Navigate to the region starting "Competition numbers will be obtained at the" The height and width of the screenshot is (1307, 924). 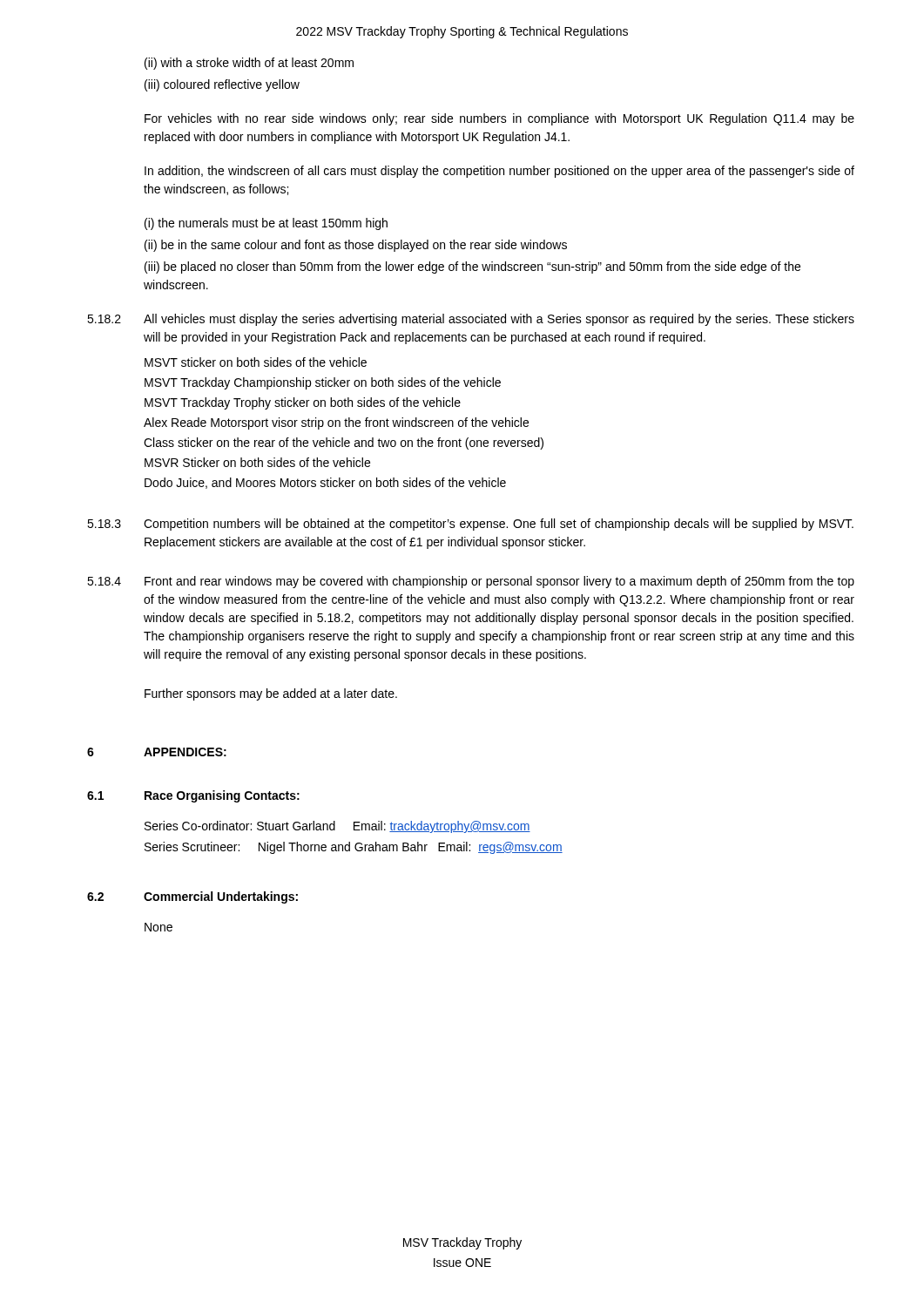pos(499,533)
